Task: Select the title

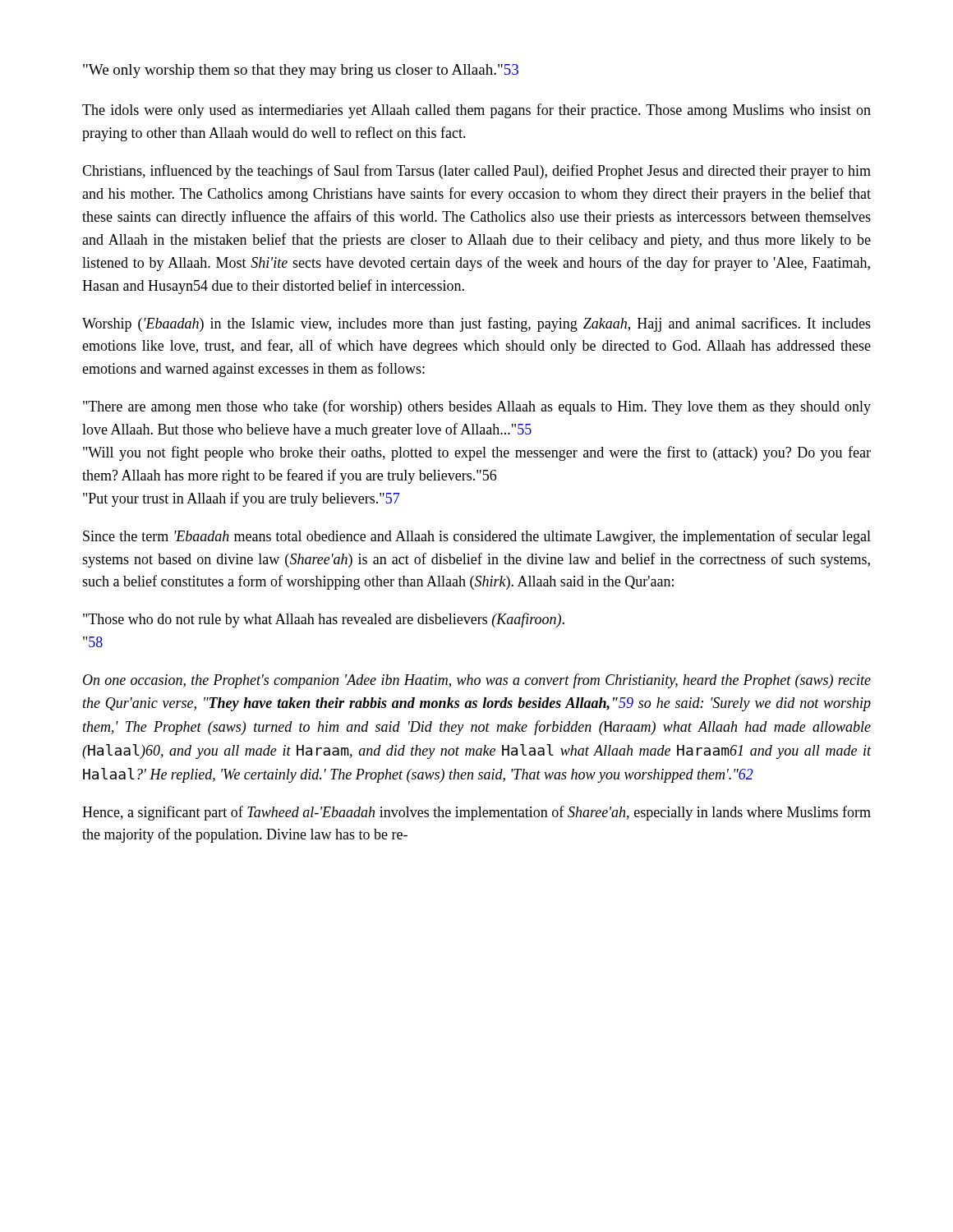Action: pyautogui.click(x=301, y=69)
